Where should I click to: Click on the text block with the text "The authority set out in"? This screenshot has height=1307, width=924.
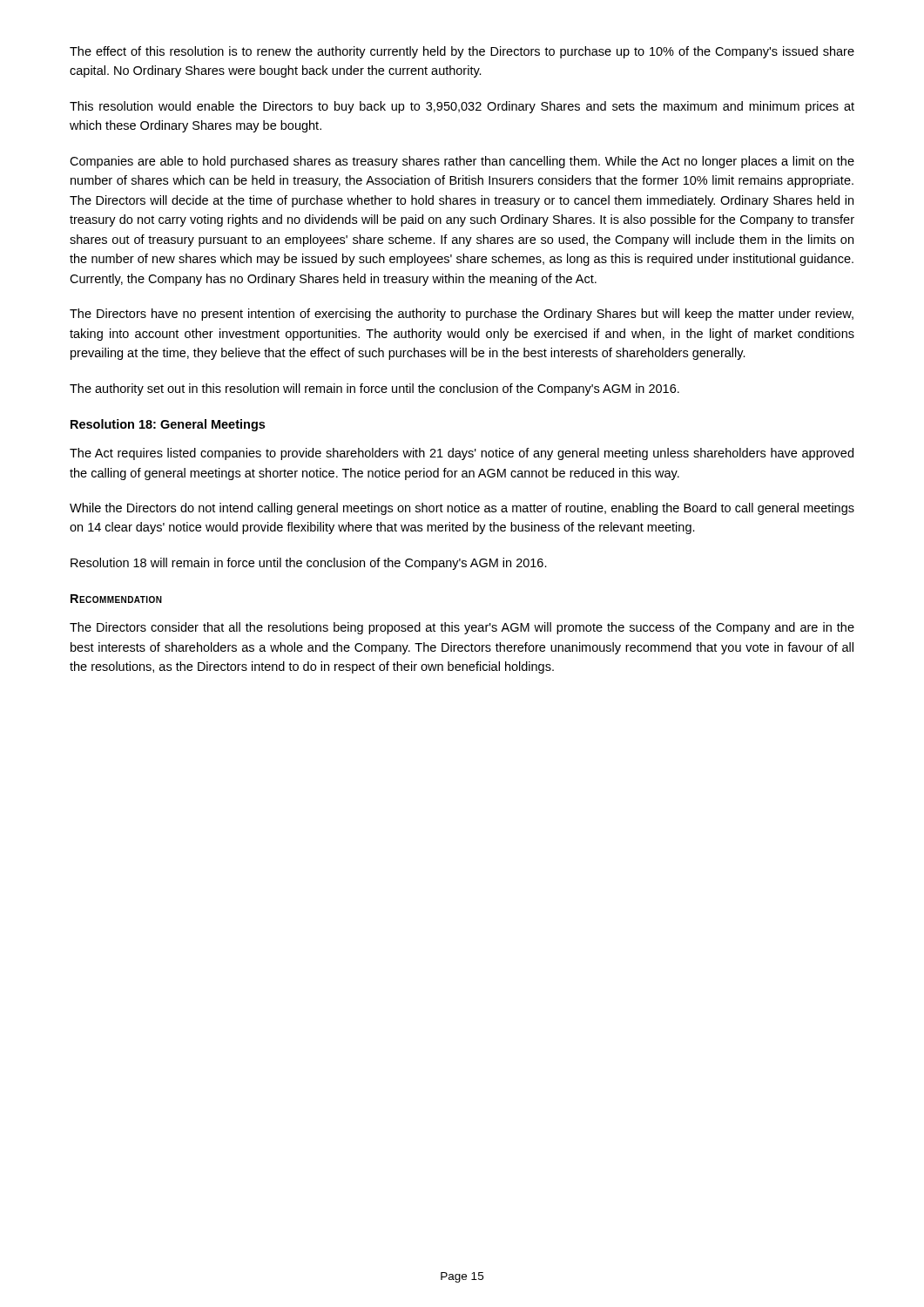[x=375, y=388]
